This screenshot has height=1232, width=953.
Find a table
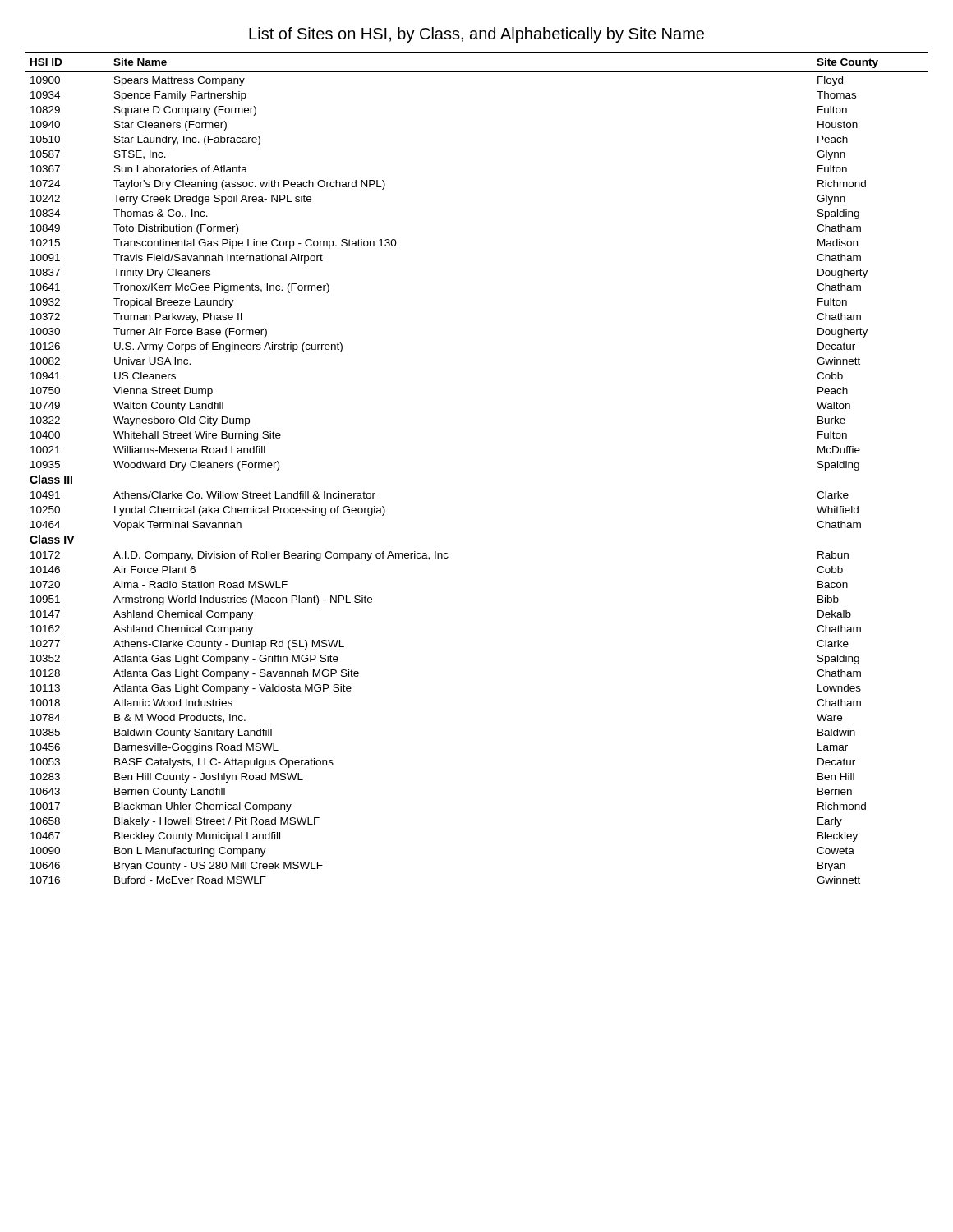point(476,470)
